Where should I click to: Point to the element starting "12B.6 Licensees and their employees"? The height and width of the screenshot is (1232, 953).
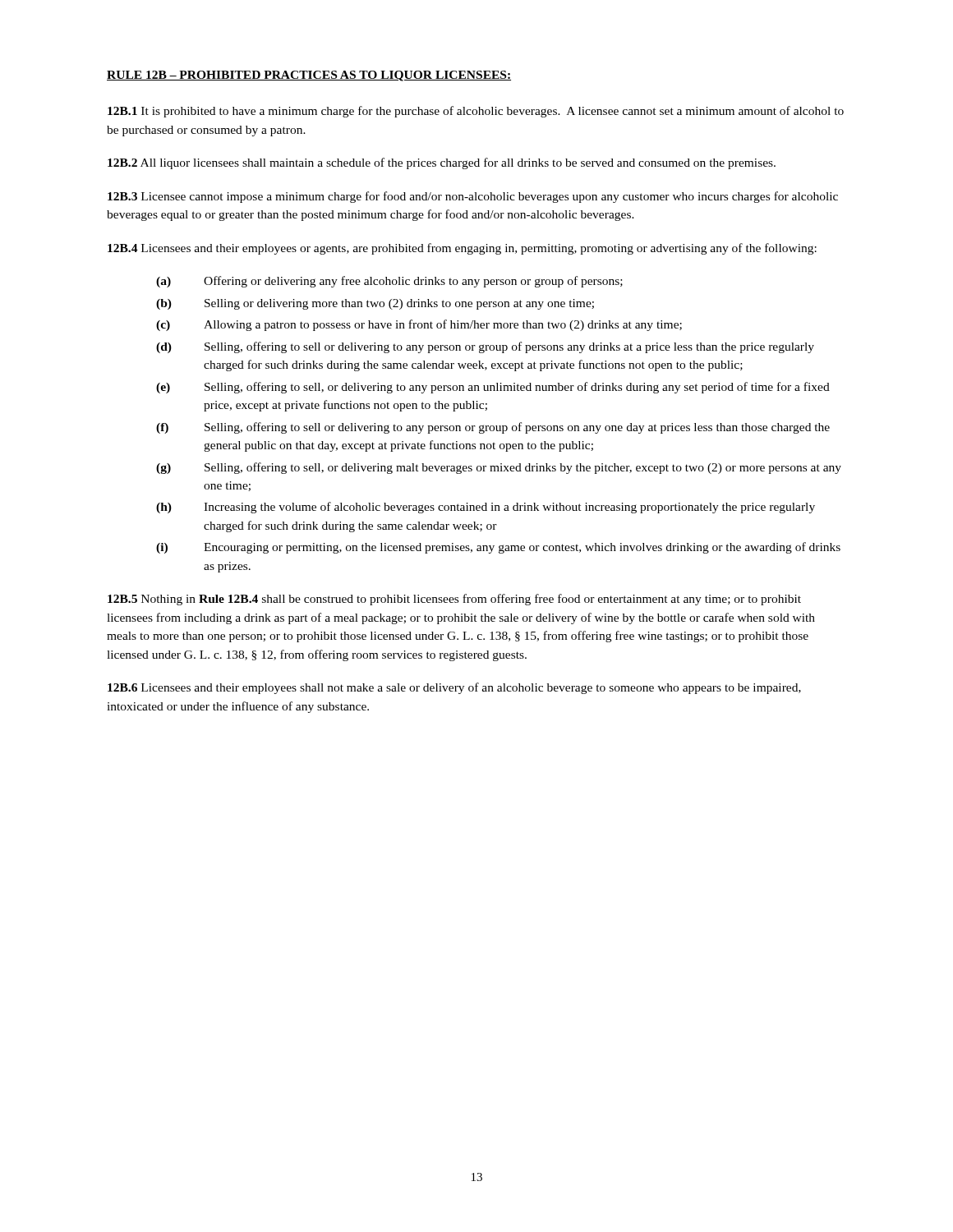(x=454, y=696)
